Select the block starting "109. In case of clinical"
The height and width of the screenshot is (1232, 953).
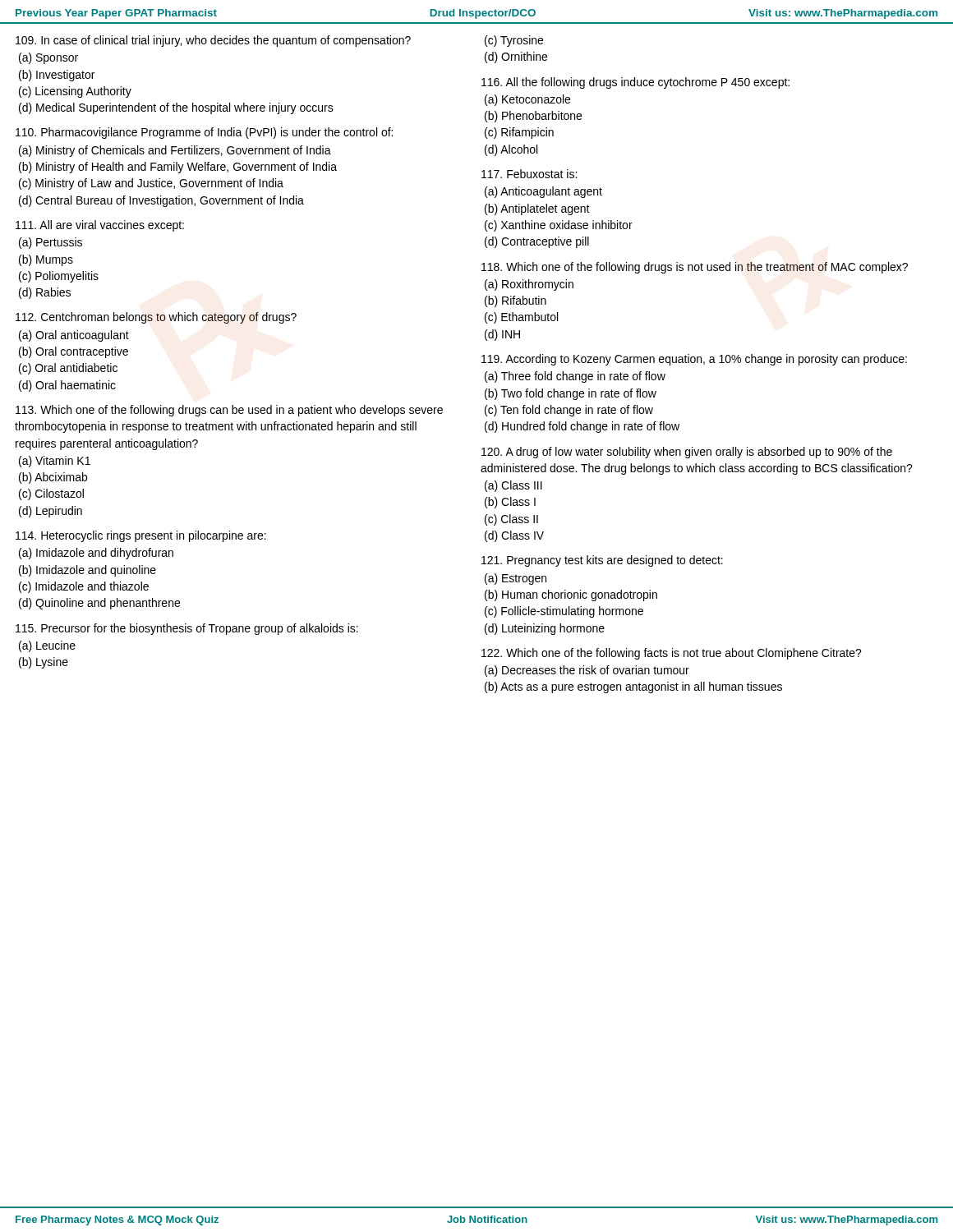[213, 41]
